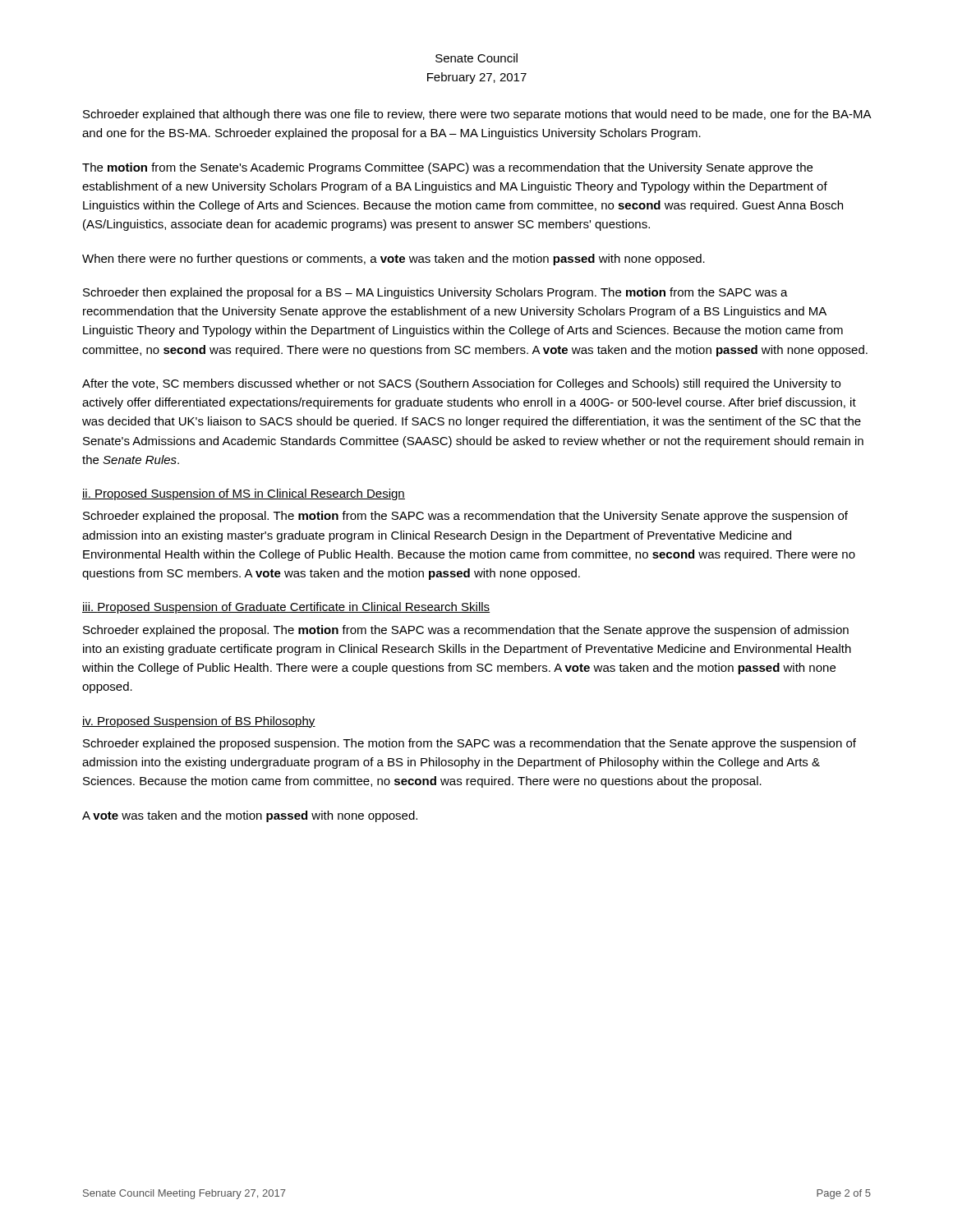Locate the section header that reads "ii. Proposed Suspension of MS"
The image size is (953, 1232).
243,493
